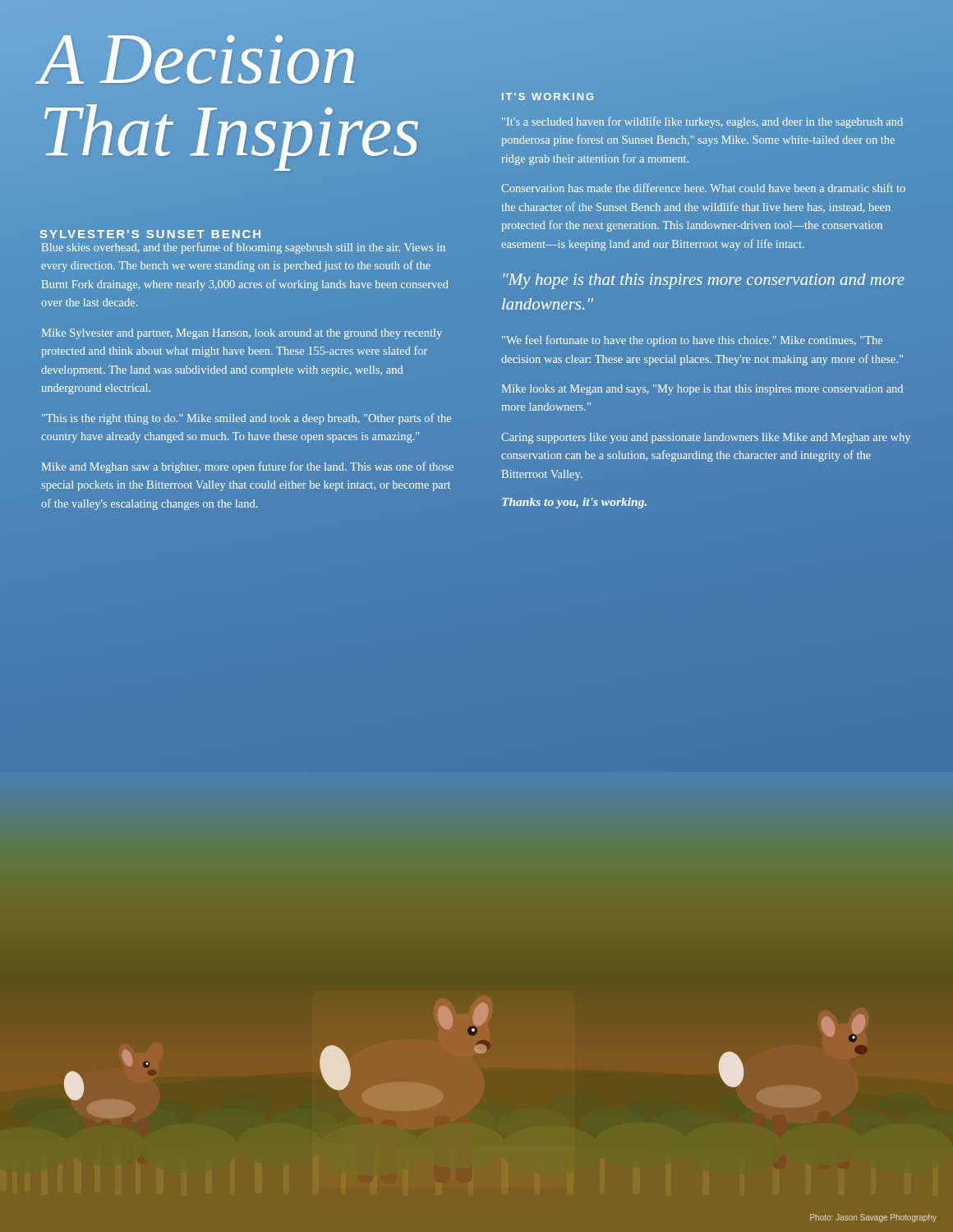This screenshot has width=953, height=1232.
Task: Locate the block of text that opens with ""This is the right thing to do." Mike"
Action: click(246, 427)
